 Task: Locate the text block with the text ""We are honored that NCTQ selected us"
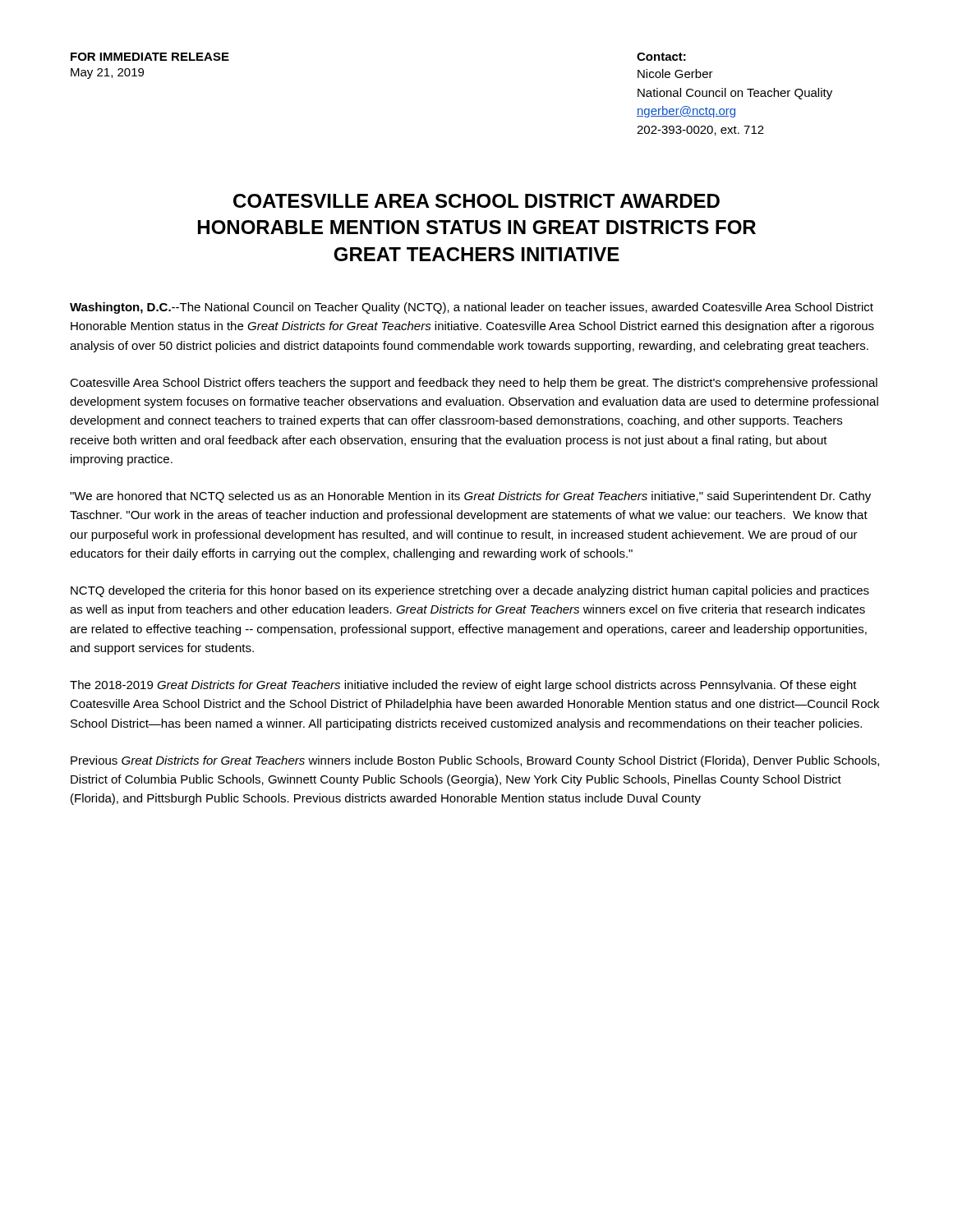470,524
